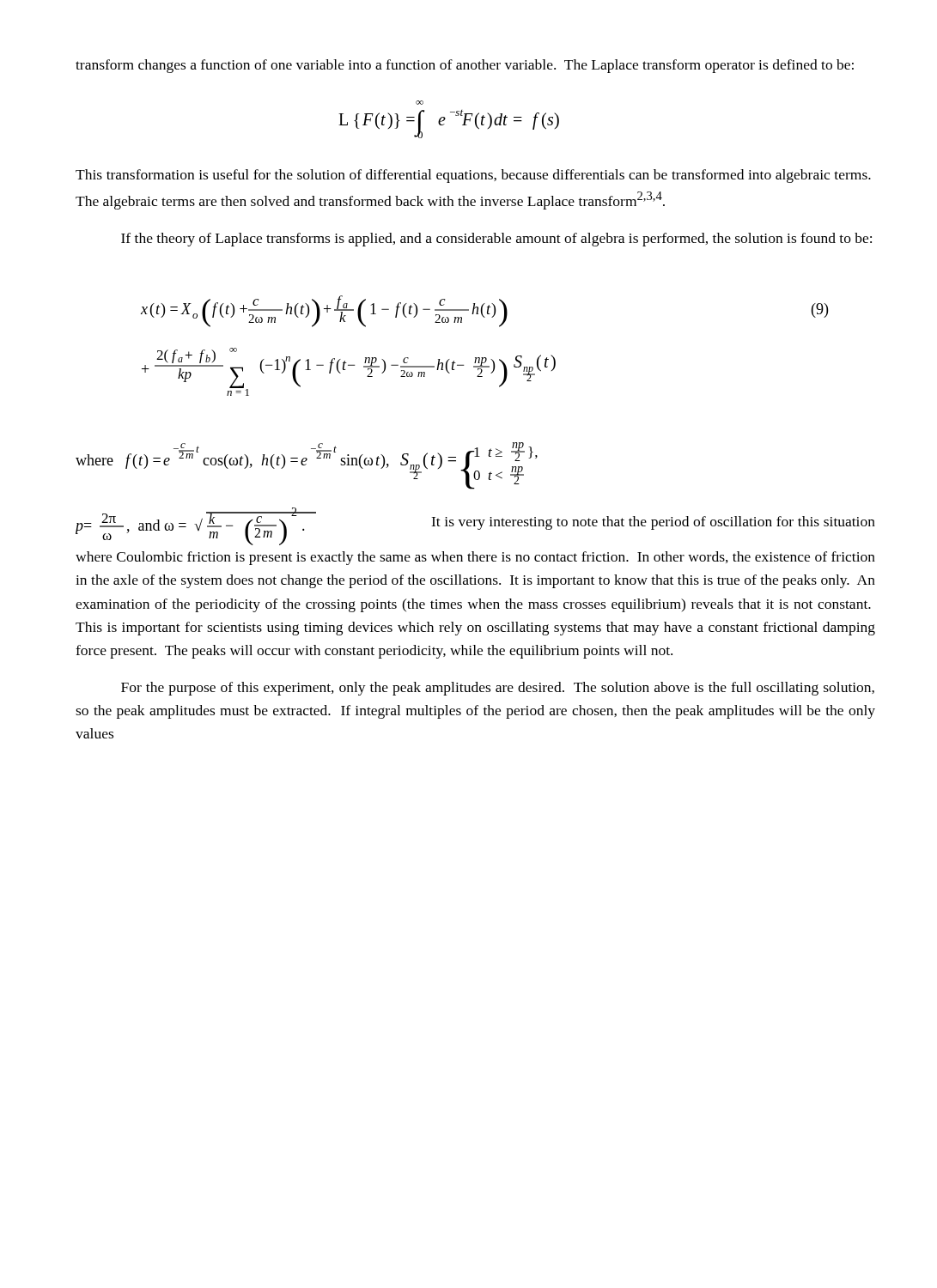Screen dimensions: 1288x937
Task: Locate the text block with the text "where f ( t ) = e"
Action: pos(462,461)
